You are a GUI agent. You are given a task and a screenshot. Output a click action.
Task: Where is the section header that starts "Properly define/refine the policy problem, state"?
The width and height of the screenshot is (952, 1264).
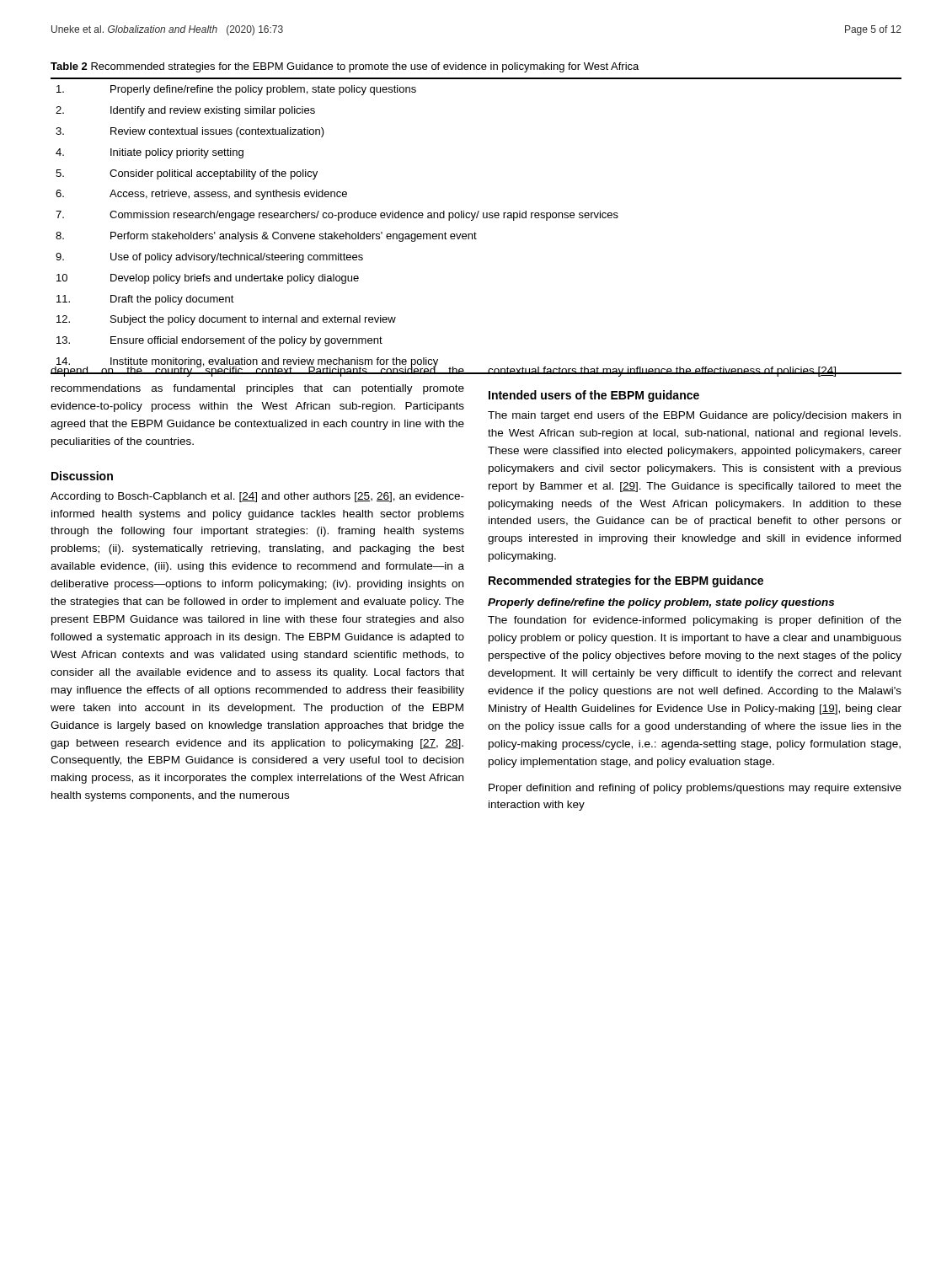(661, 602)
